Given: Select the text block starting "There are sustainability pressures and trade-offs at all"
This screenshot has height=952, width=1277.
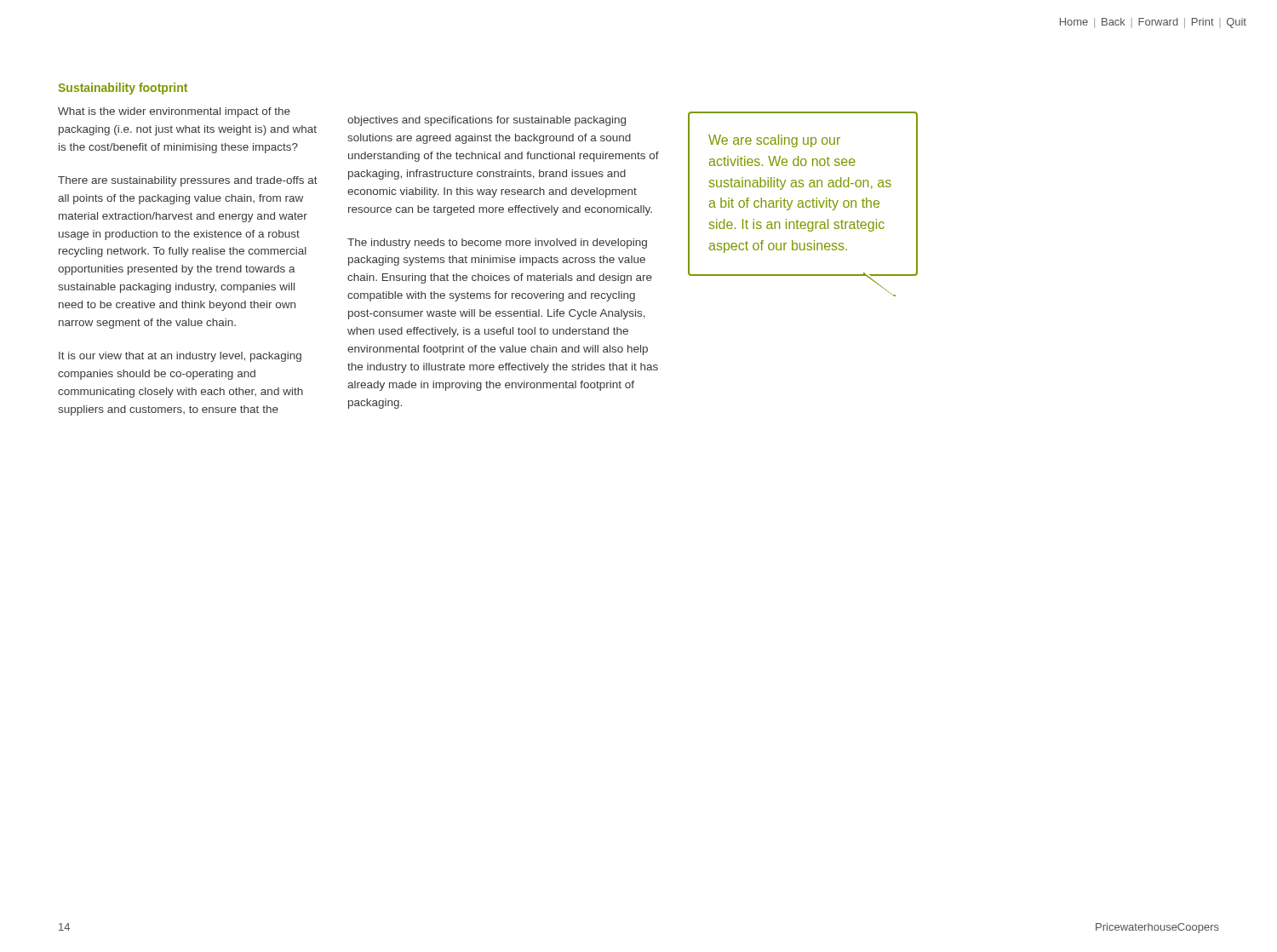Looking at the screenshot, I should [187, 251].
